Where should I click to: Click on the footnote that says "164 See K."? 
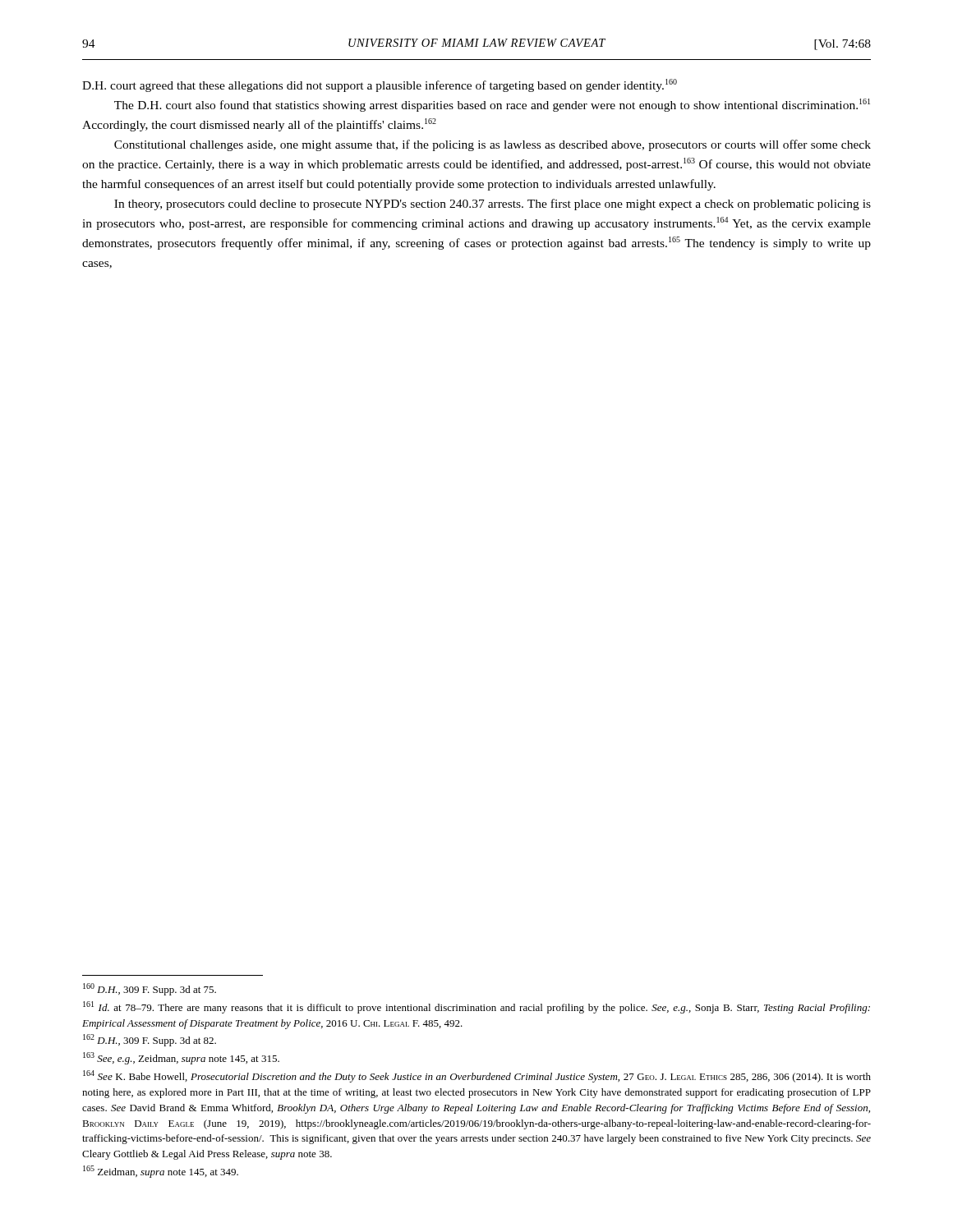pos(476,1115)
